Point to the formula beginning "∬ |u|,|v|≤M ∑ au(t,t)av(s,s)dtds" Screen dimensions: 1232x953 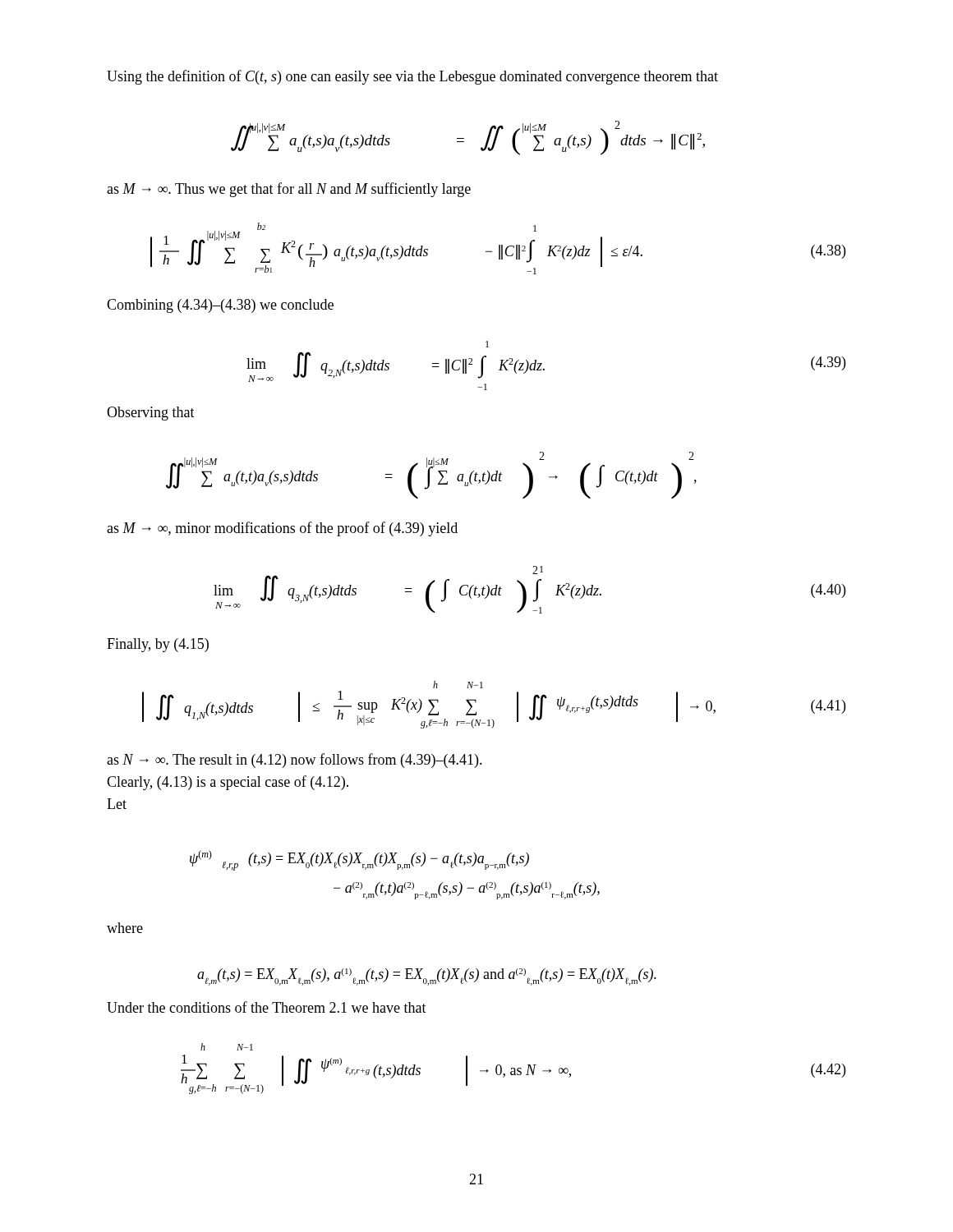[x=476, y=474]
